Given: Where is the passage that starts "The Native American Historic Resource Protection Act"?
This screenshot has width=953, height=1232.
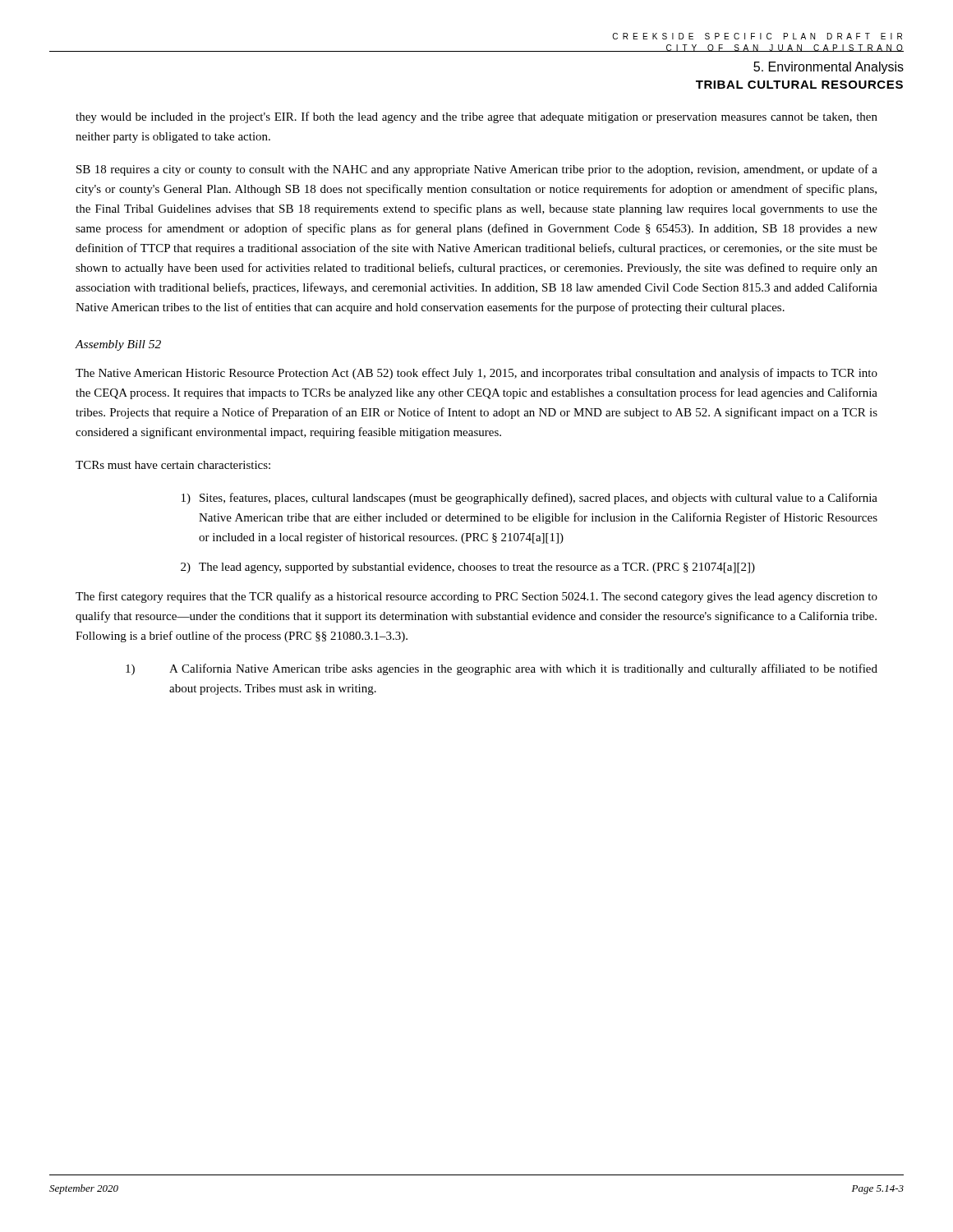Looking at the screenshot, I should tap(476, 402).
